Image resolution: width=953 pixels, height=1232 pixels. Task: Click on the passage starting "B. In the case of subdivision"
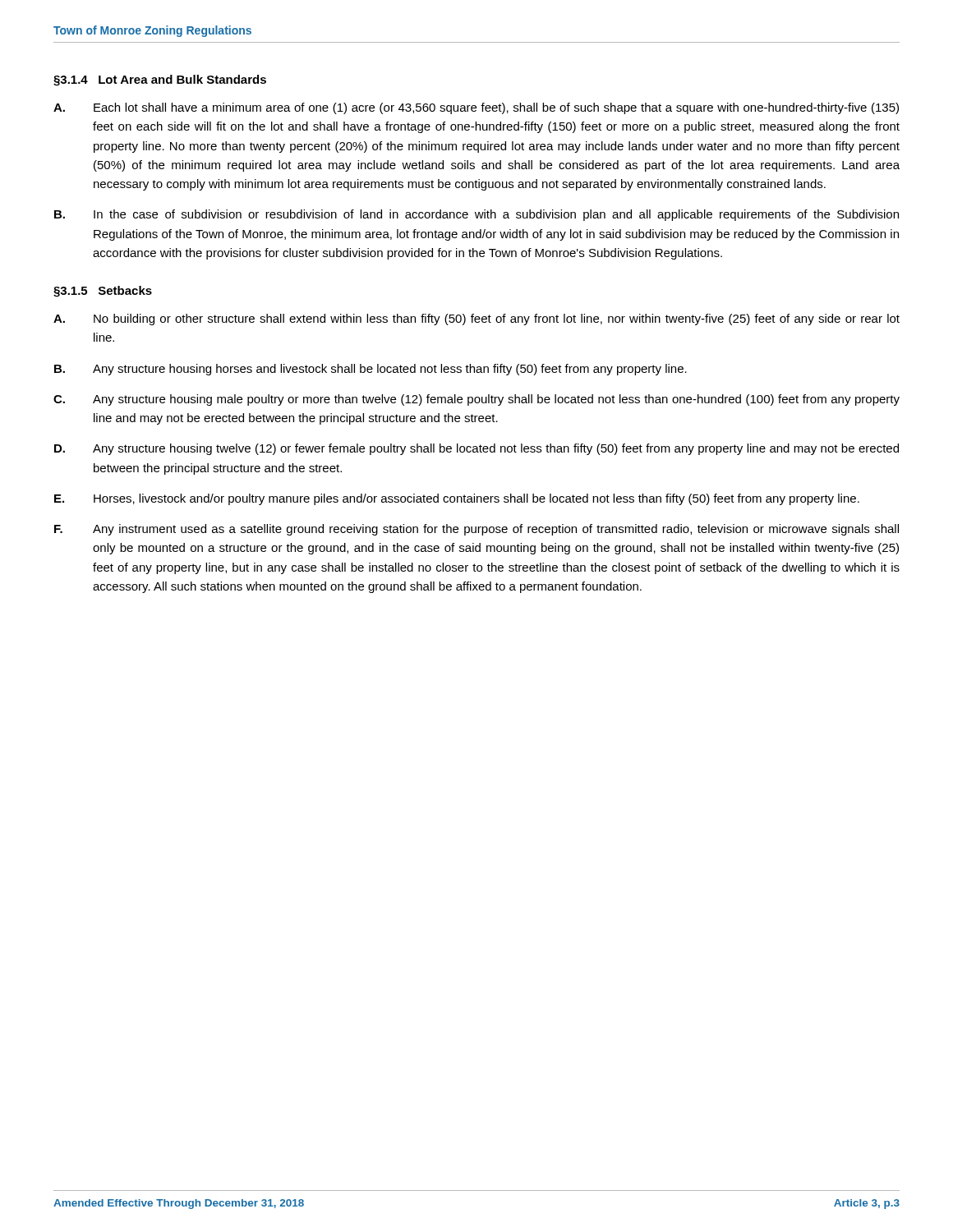pyautogui.click(x=476, y=233)
